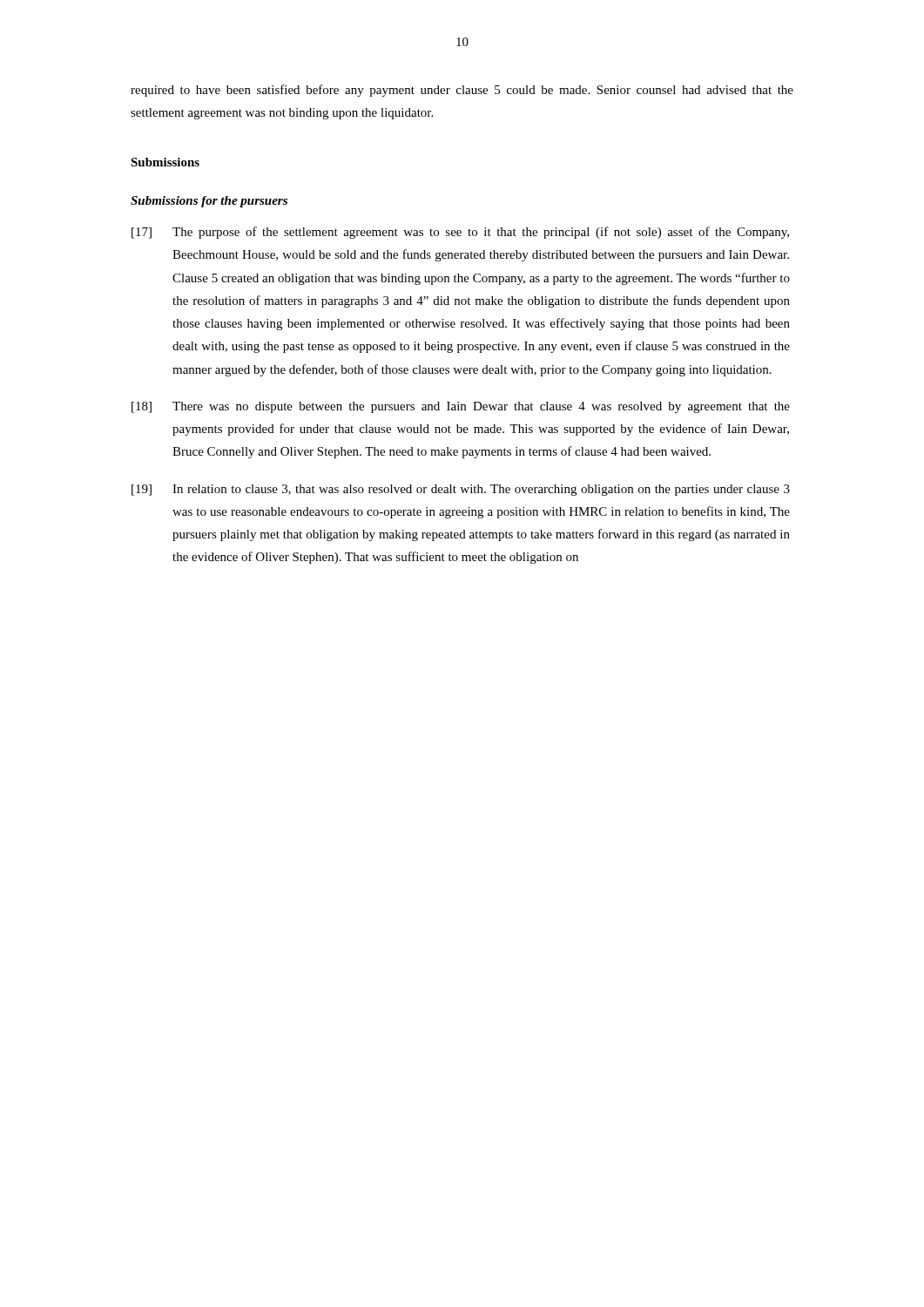Viewport: 924px width, 1307px height.
Task: Click on the passage starting "[19]In relation to clause 3, that was also"
Action: tap(460, 523)
